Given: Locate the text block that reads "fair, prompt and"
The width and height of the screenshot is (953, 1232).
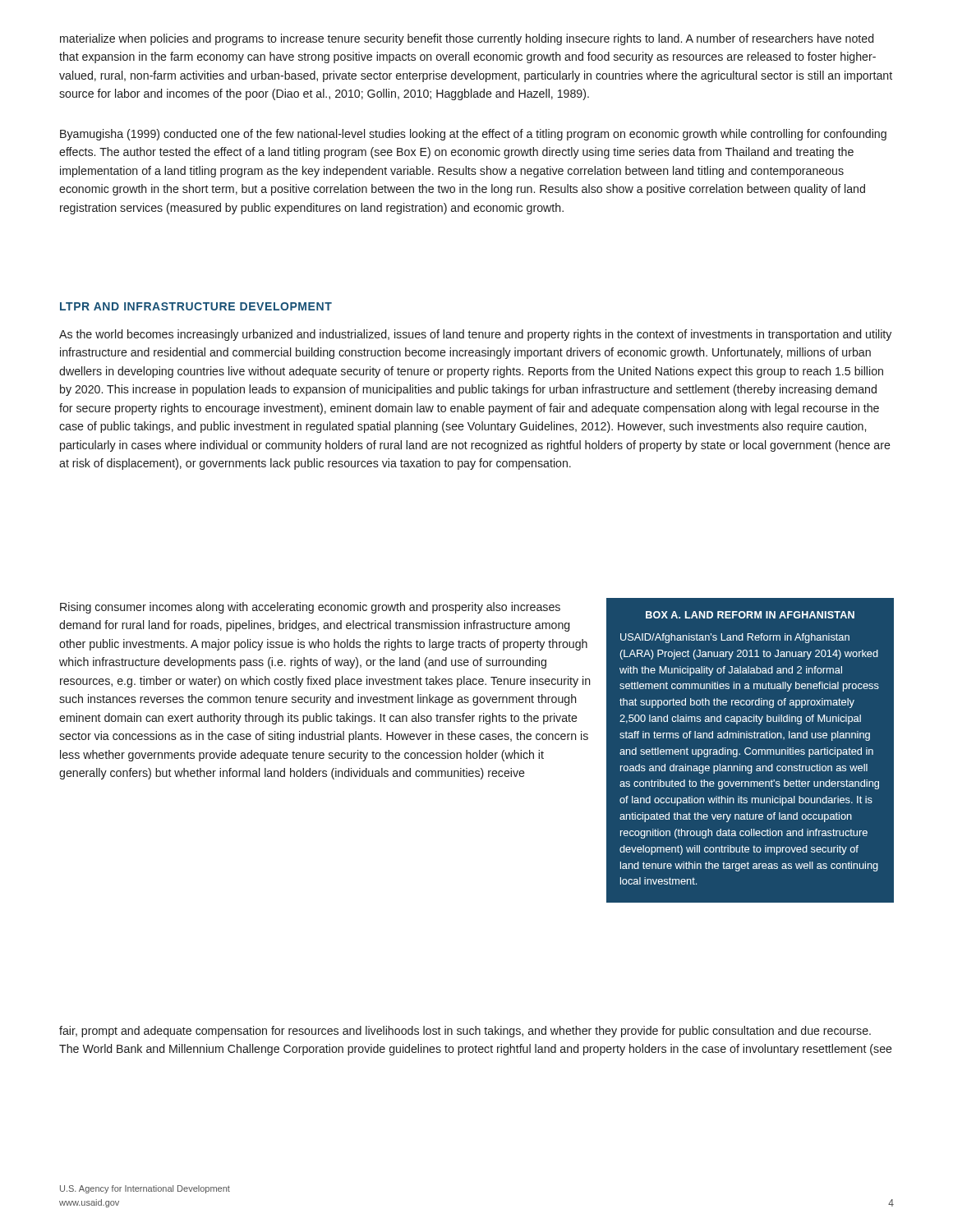Looking at the screenshot, I should coord(476,1040).
